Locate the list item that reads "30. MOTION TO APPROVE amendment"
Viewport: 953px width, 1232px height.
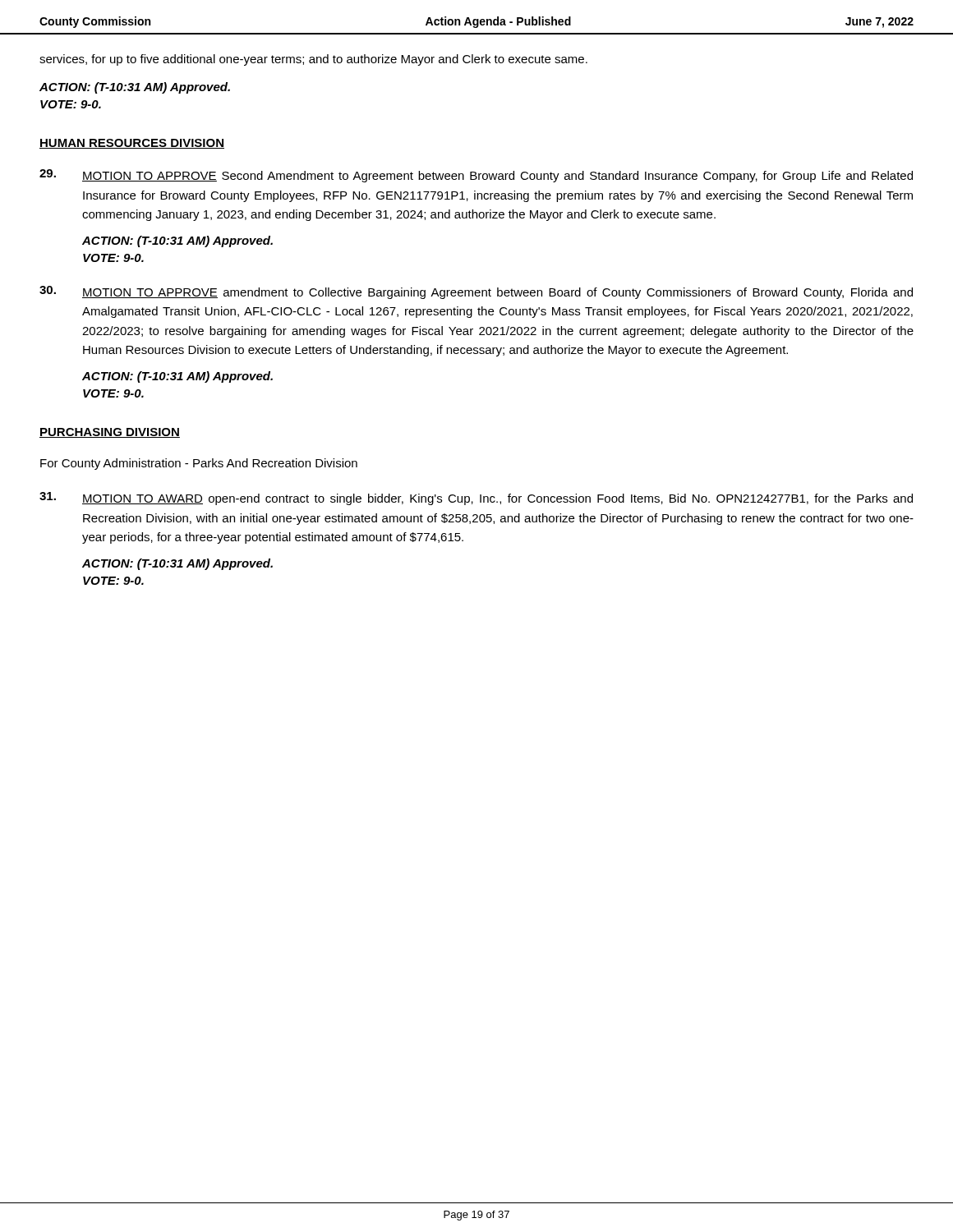coord(476,321)
